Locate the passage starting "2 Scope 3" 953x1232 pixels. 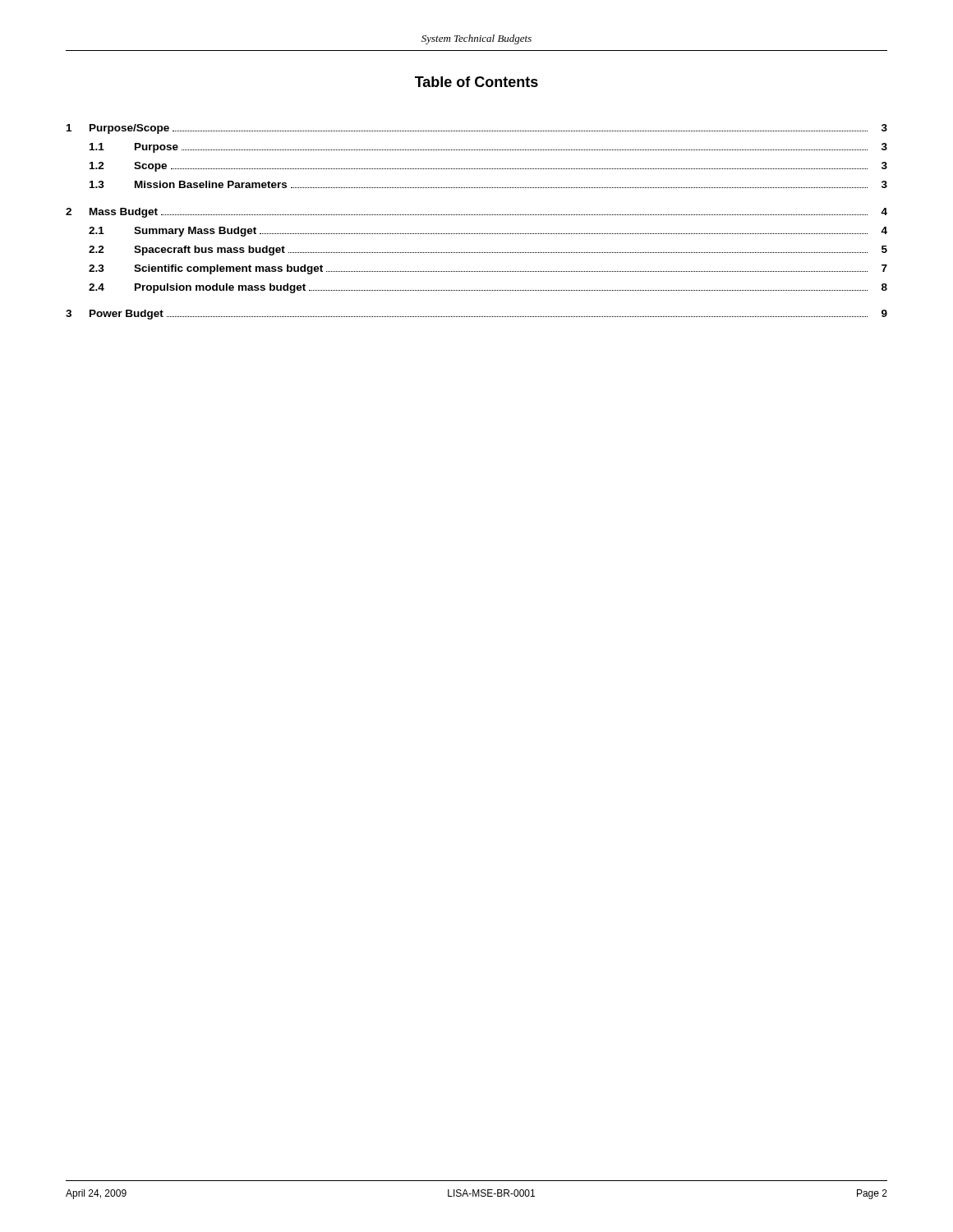coord(476,166)
